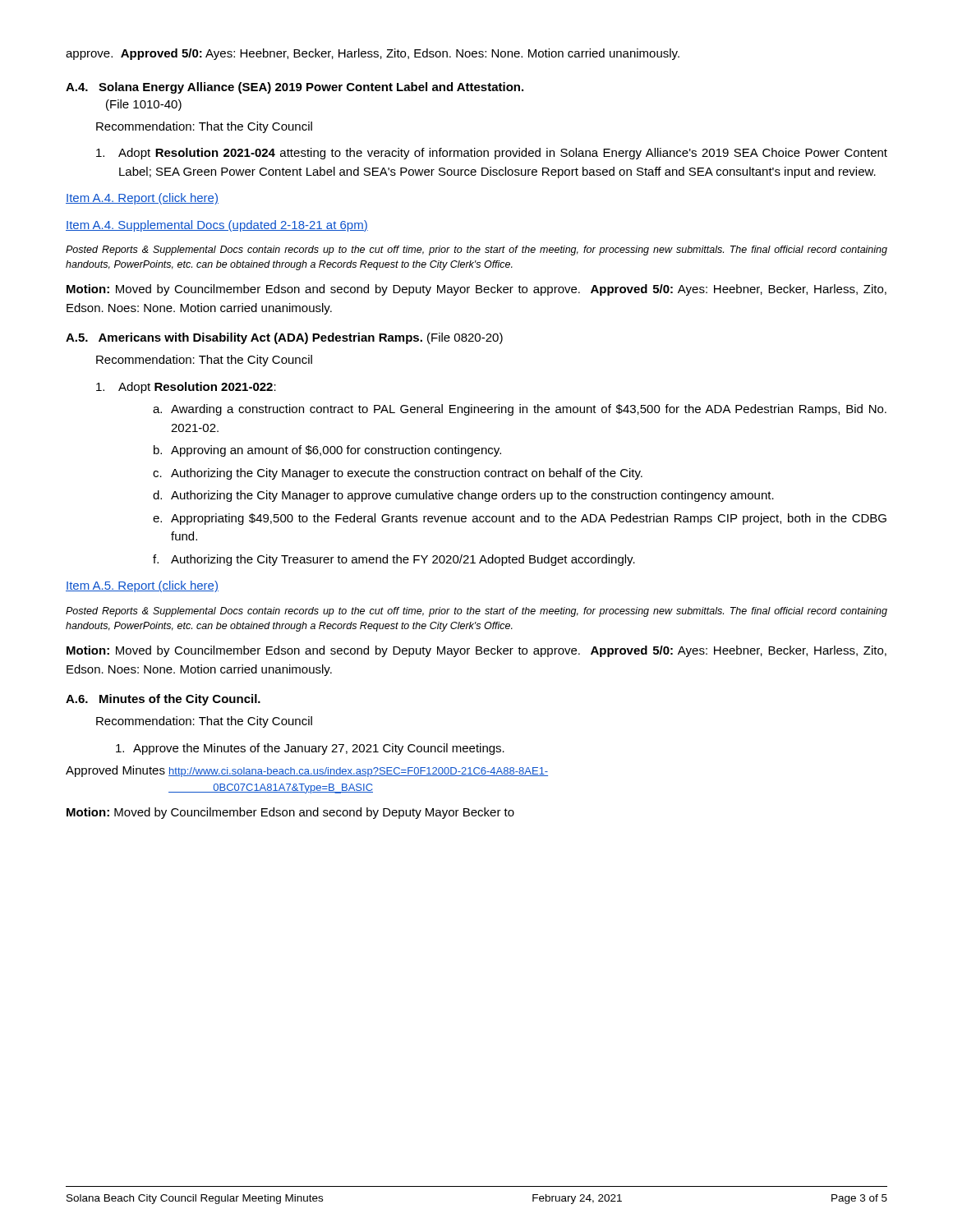Find the block on this page that starts "b. Approving an"
This screenshot has height=1232, width=953.
click(x=327, y=451)
